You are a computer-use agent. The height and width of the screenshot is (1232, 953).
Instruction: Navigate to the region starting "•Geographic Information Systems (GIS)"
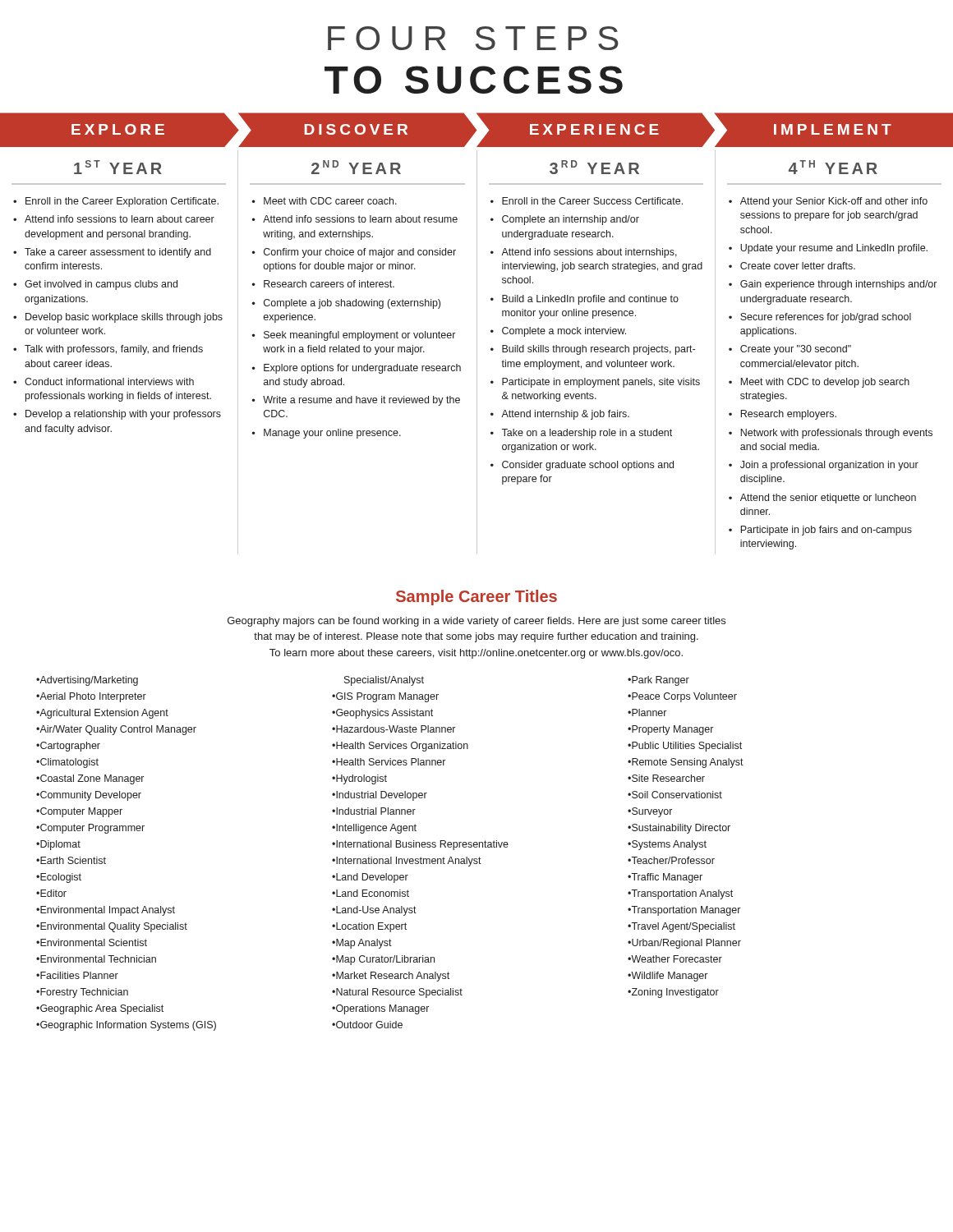tap(126, 1025)
